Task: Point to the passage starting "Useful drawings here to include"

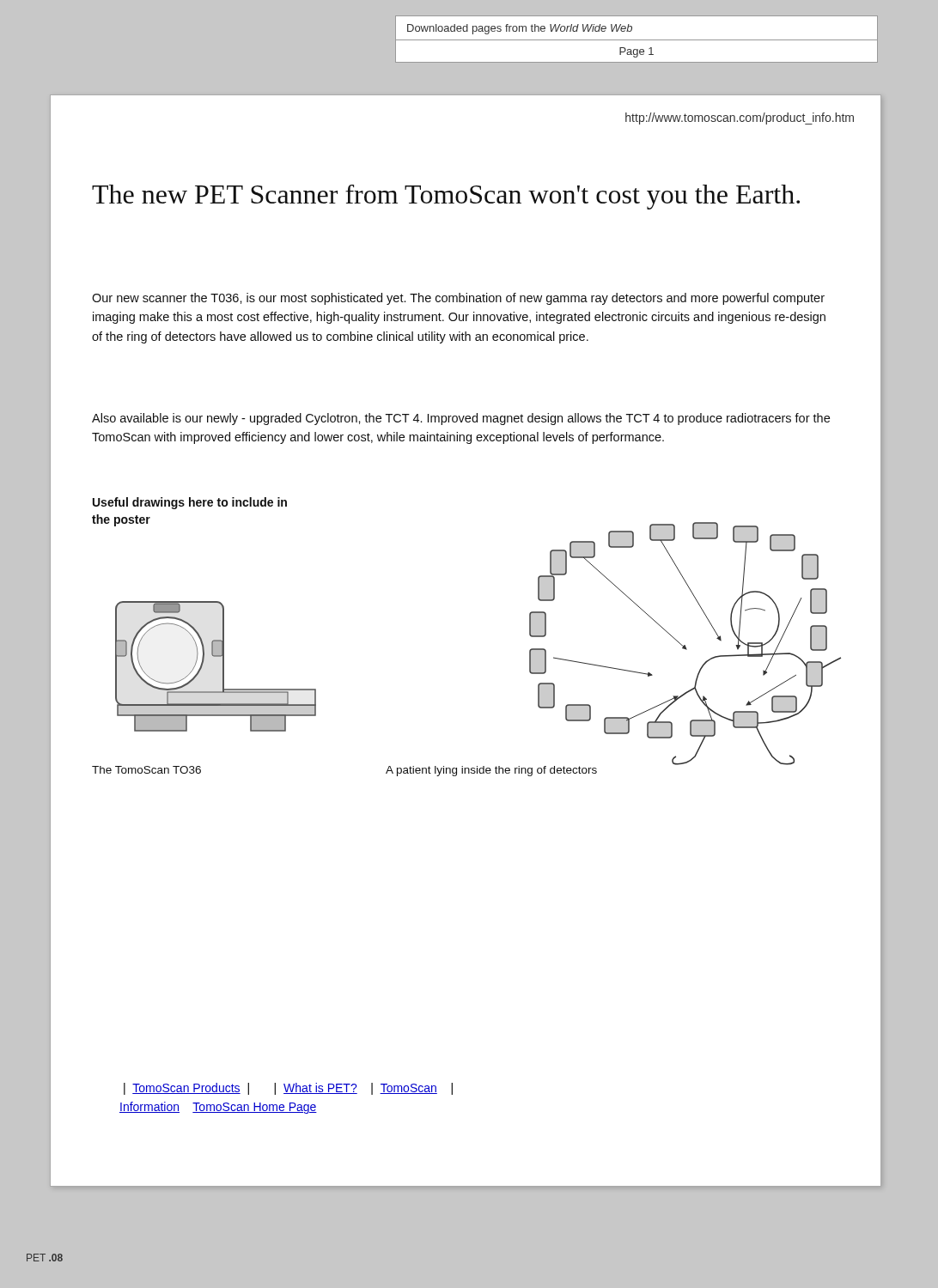Action: click(190, 511)
